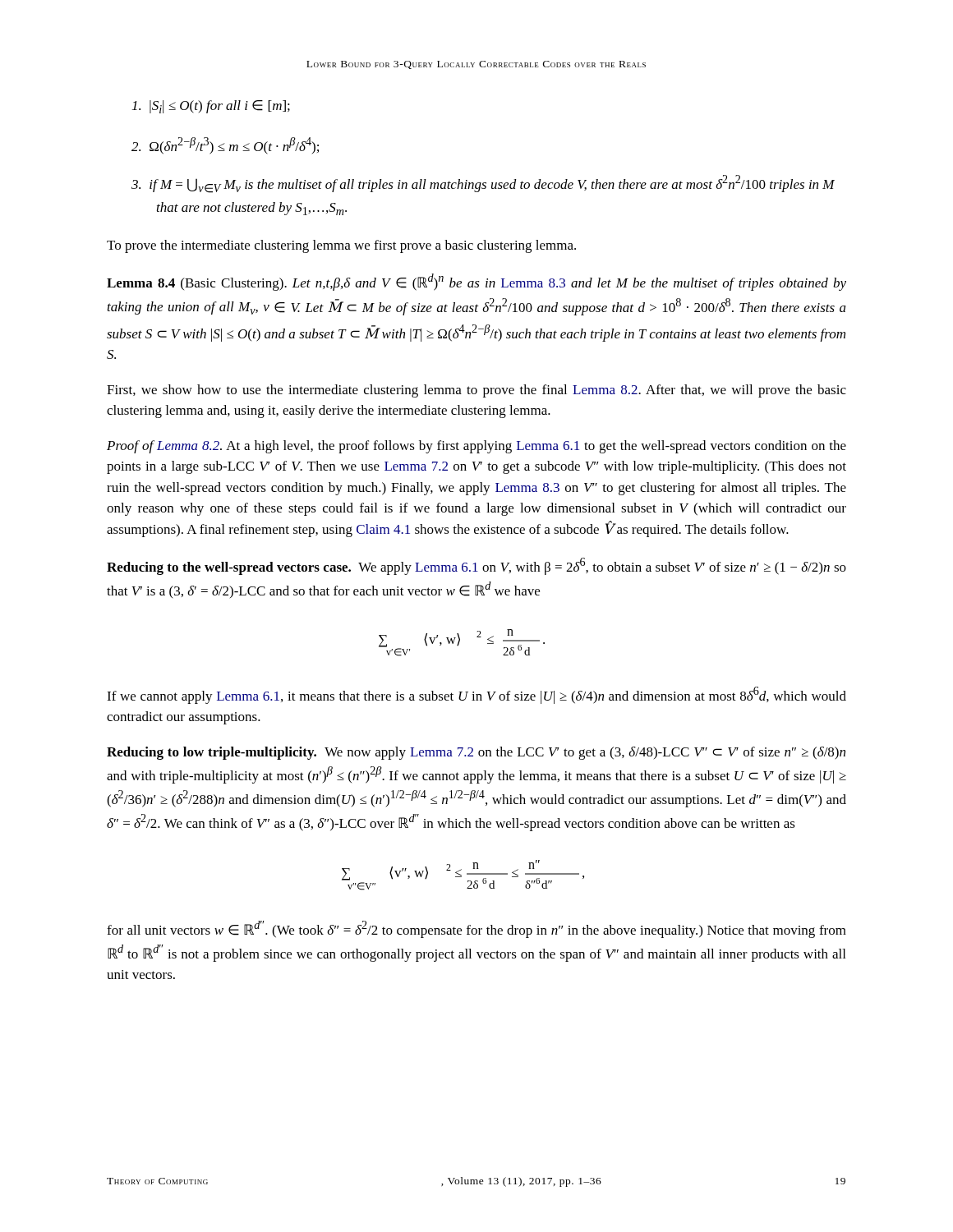Click on the text block containing "First, we show how"

pyautogui.click(x=476, y=400)
